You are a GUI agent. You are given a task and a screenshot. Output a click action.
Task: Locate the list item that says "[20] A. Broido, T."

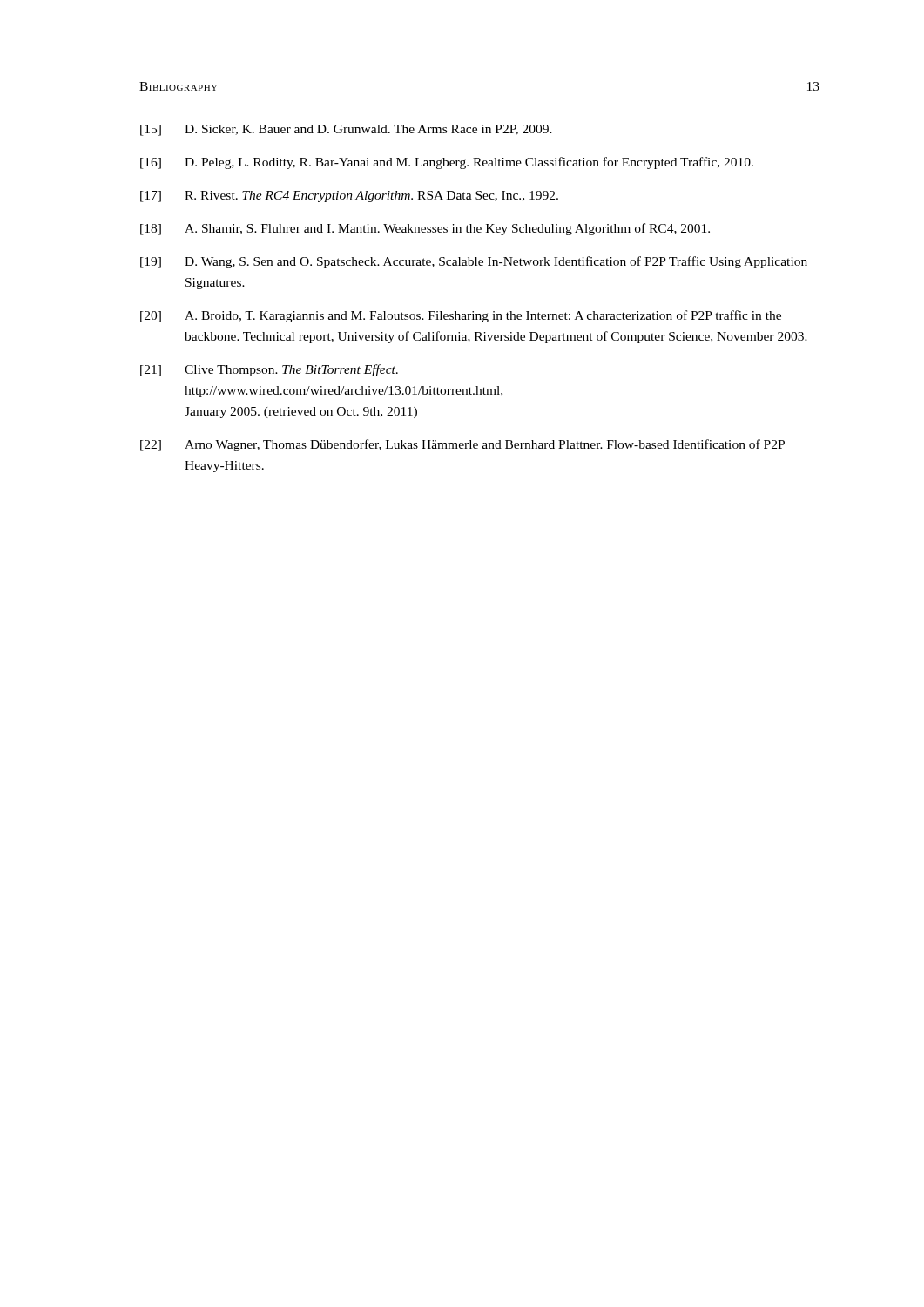click(479, 326)
